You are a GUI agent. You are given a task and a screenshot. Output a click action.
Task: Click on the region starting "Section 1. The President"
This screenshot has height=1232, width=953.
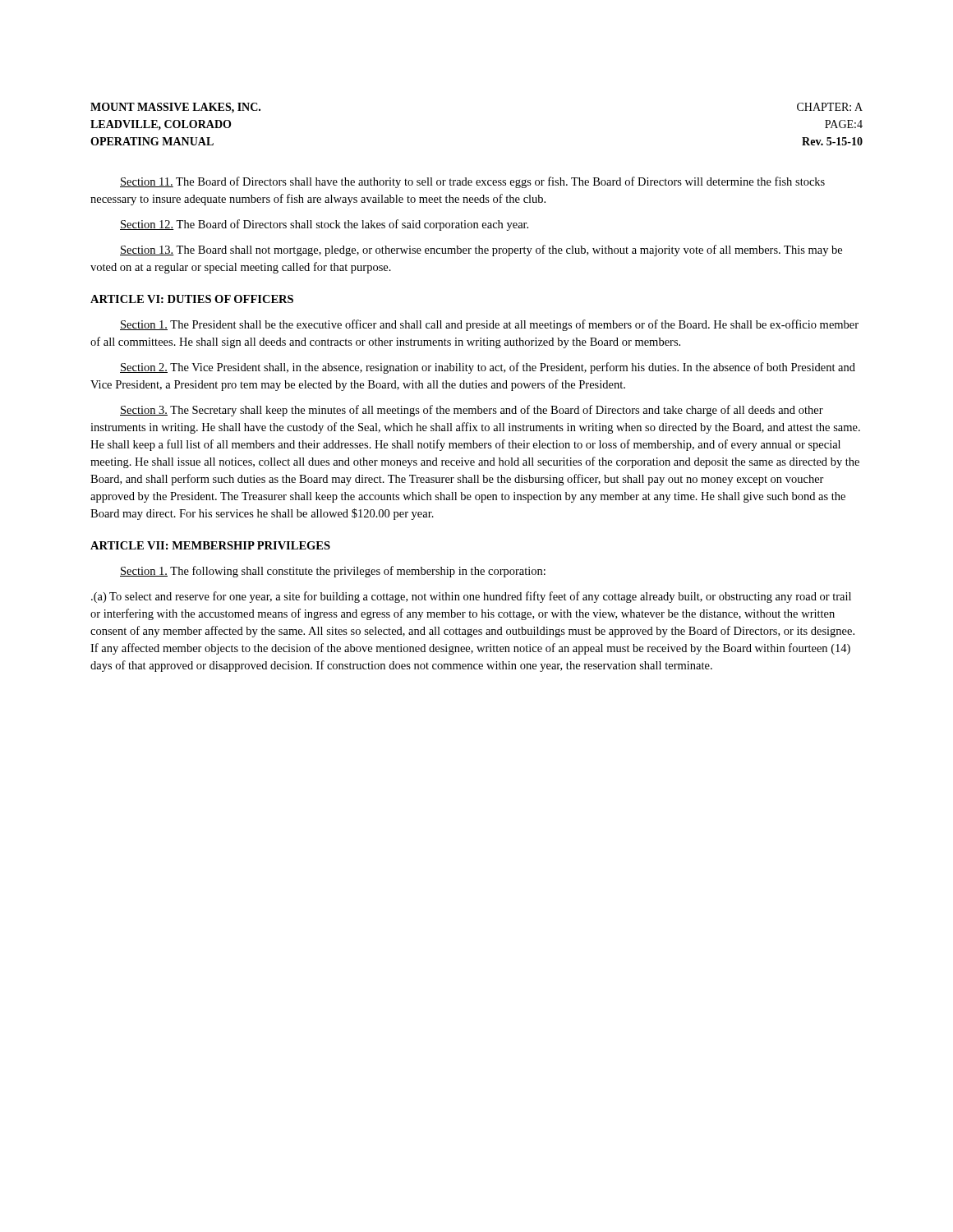click(474, 333)
